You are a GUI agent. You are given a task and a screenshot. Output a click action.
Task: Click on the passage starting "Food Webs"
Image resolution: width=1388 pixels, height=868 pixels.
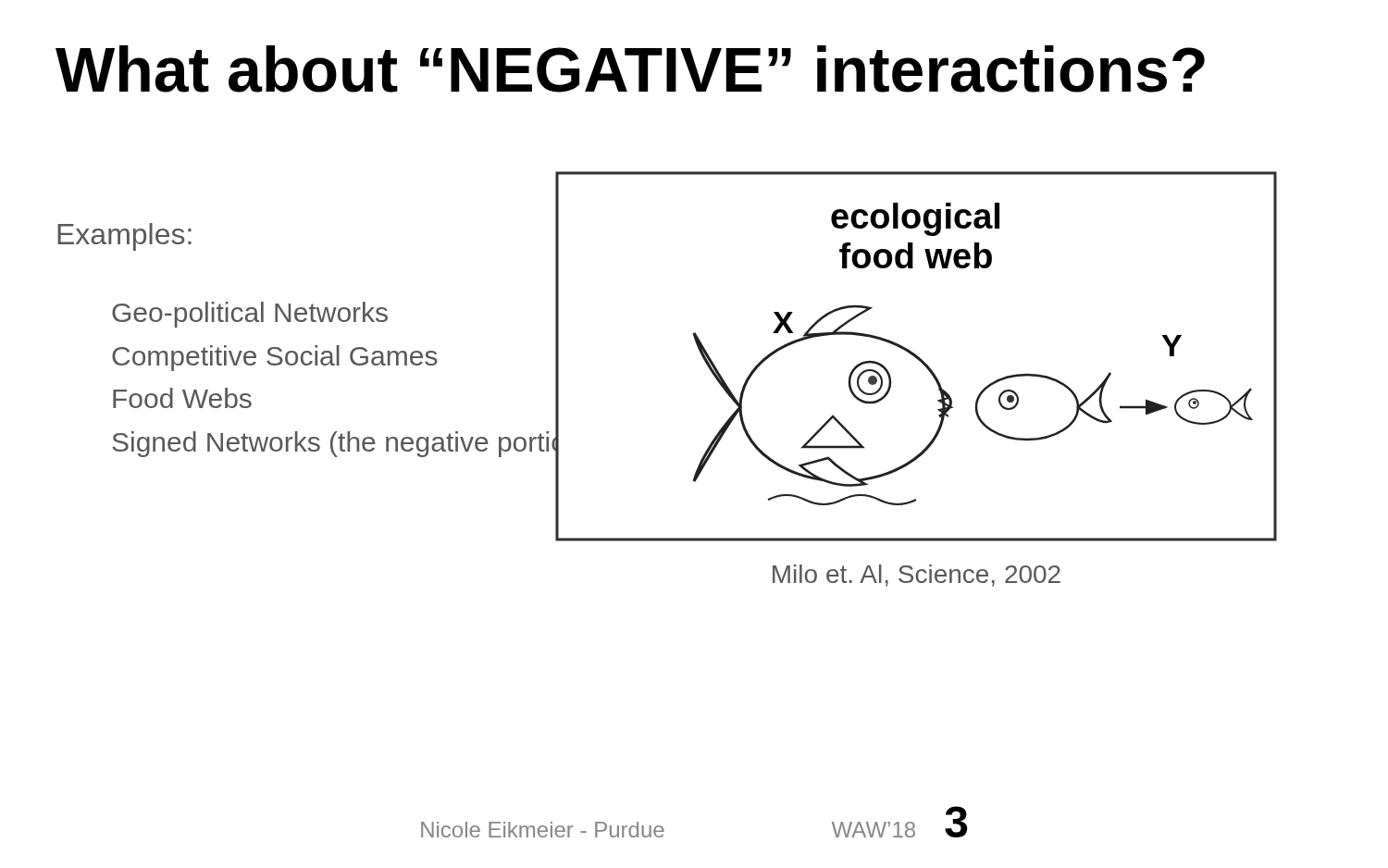tap(182, 398)
